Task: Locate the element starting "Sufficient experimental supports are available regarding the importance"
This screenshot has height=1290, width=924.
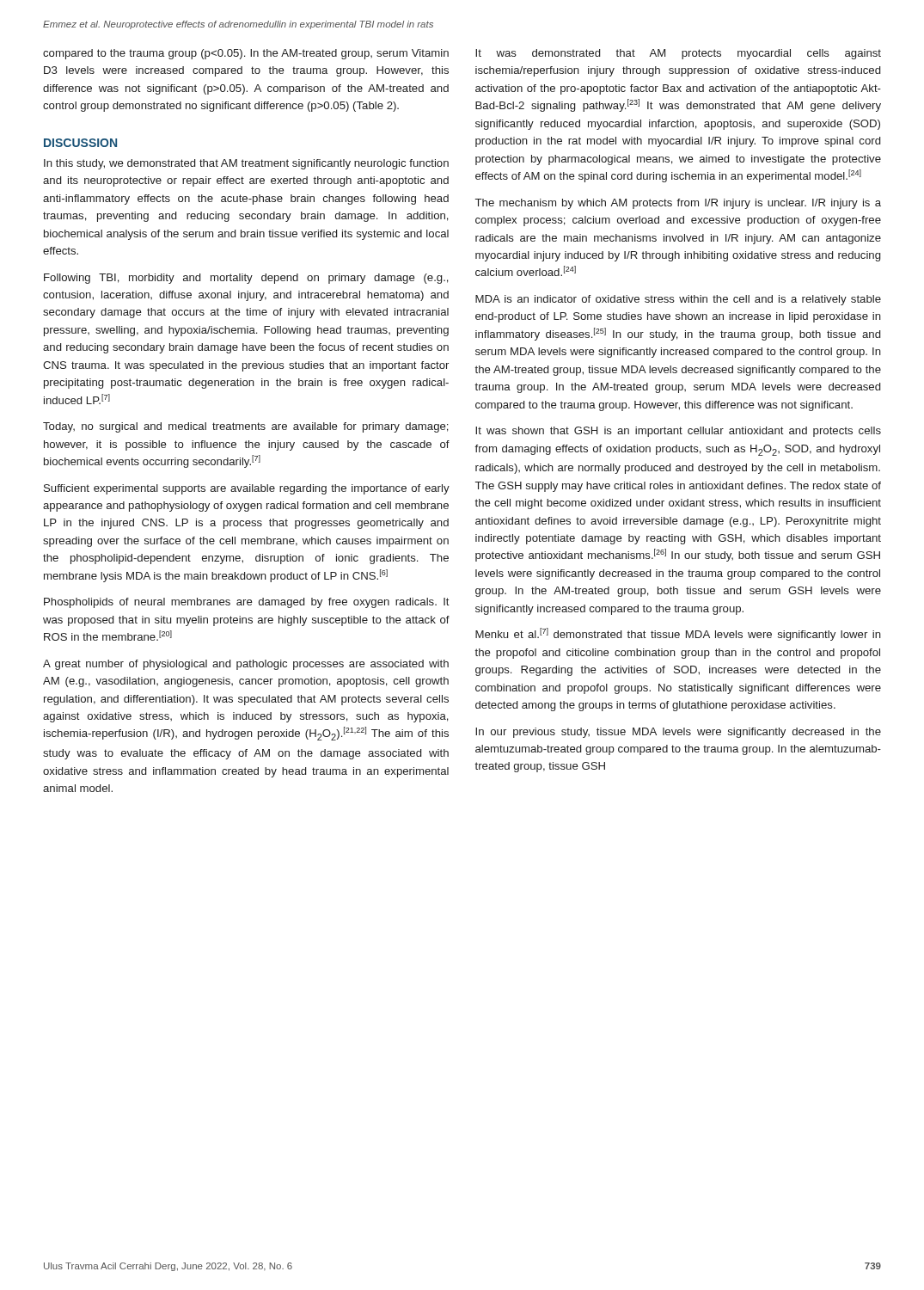Action: tap(246, 532)
